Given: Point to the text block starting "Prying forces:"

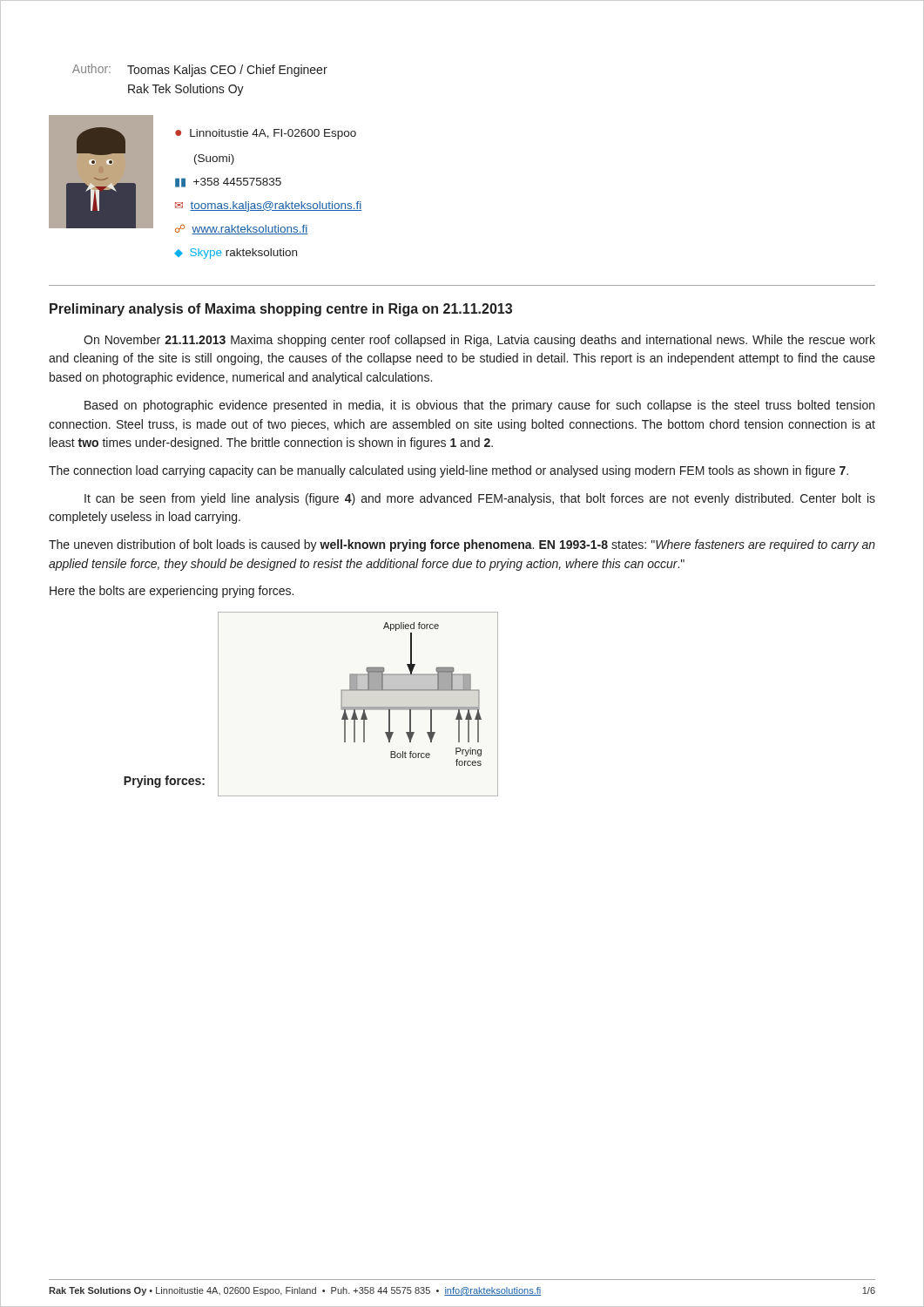Looking at the screenshot, I should (165, 781).
